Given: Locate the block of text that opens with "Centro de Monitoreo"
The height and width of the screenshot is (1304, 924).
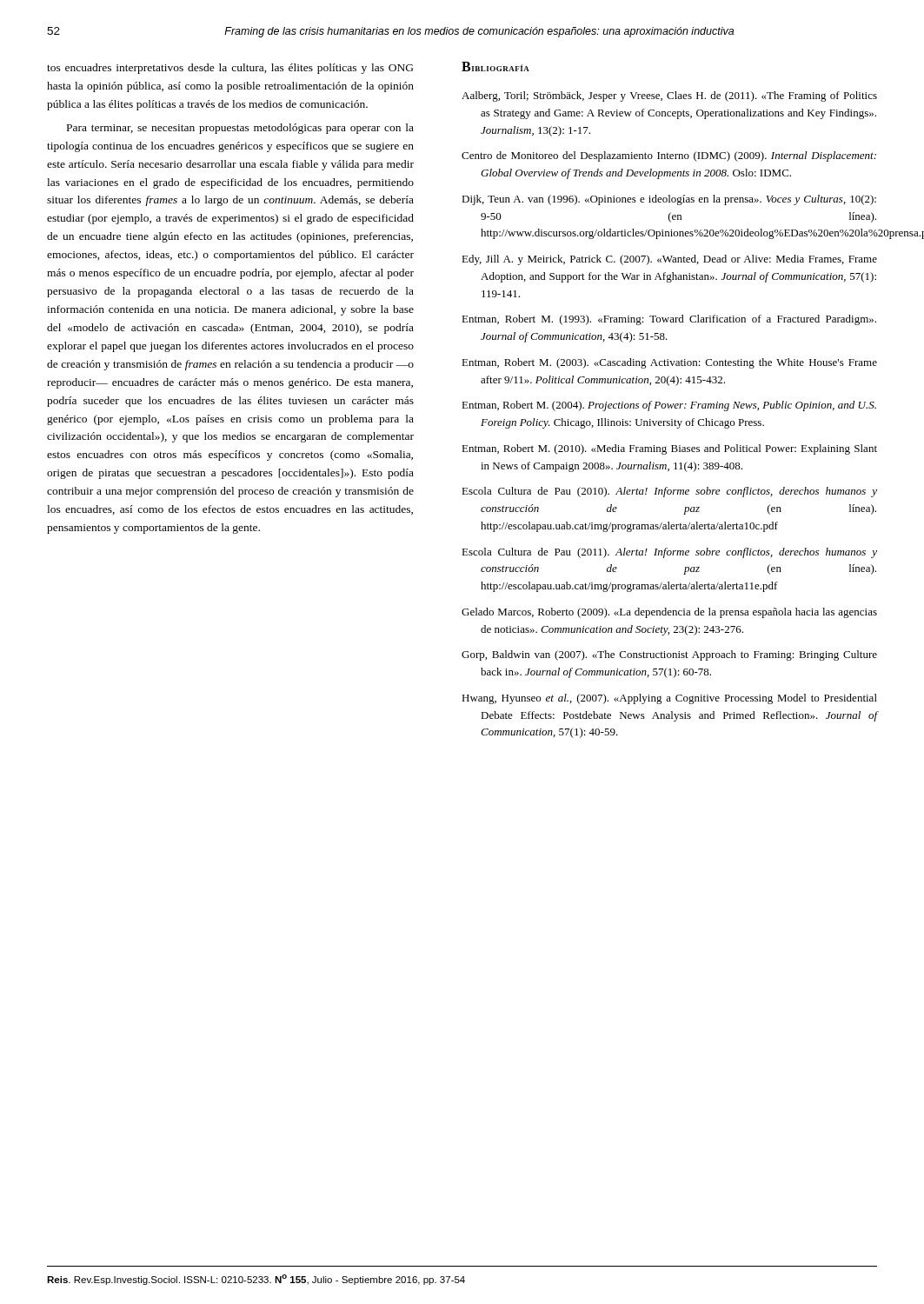Looking at the screenshot, I should click(669, 164).
